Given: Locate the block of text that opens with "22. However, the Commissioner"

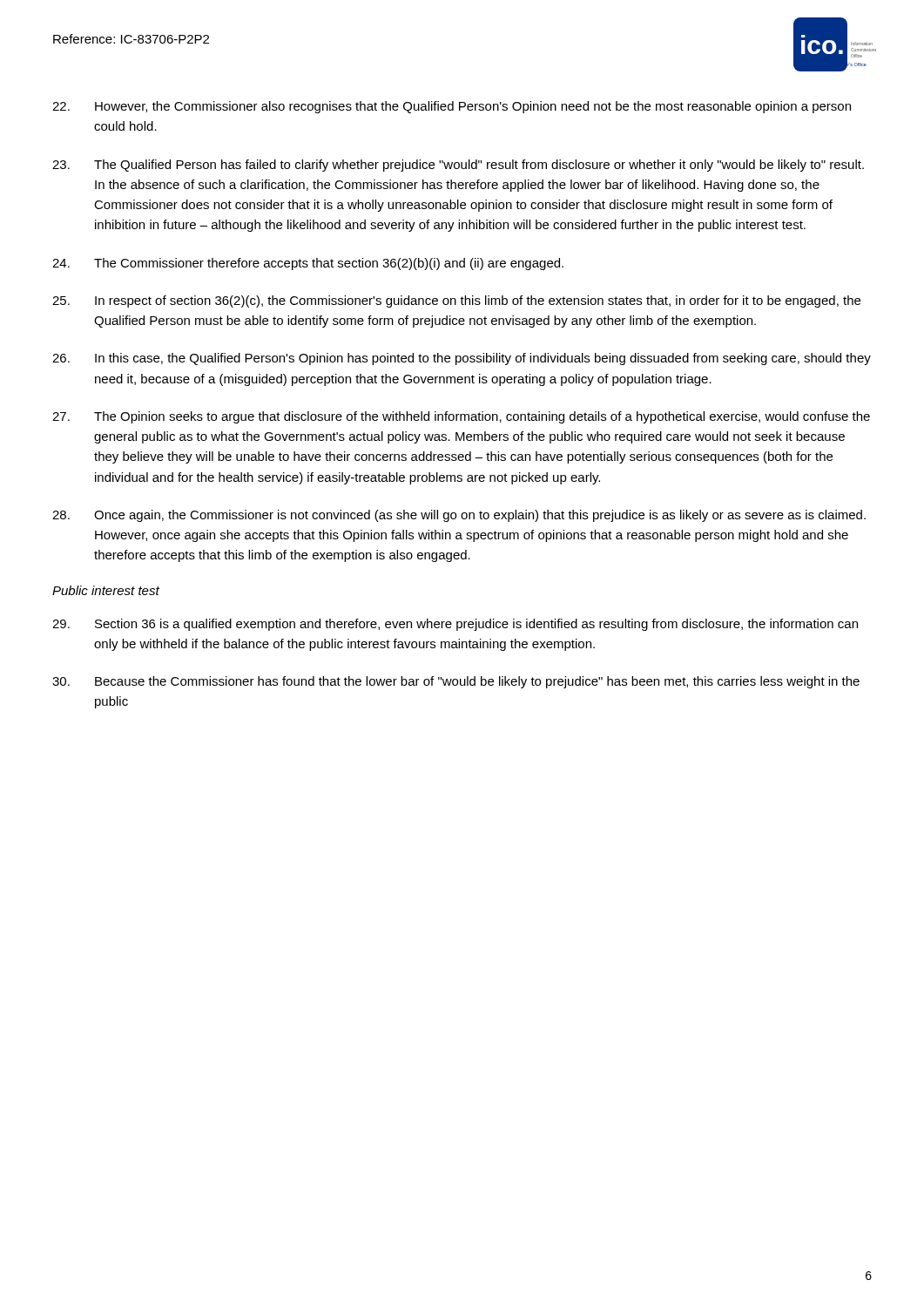Looking at the screenshot, I should pyautogui.click(x=462, y=116).
